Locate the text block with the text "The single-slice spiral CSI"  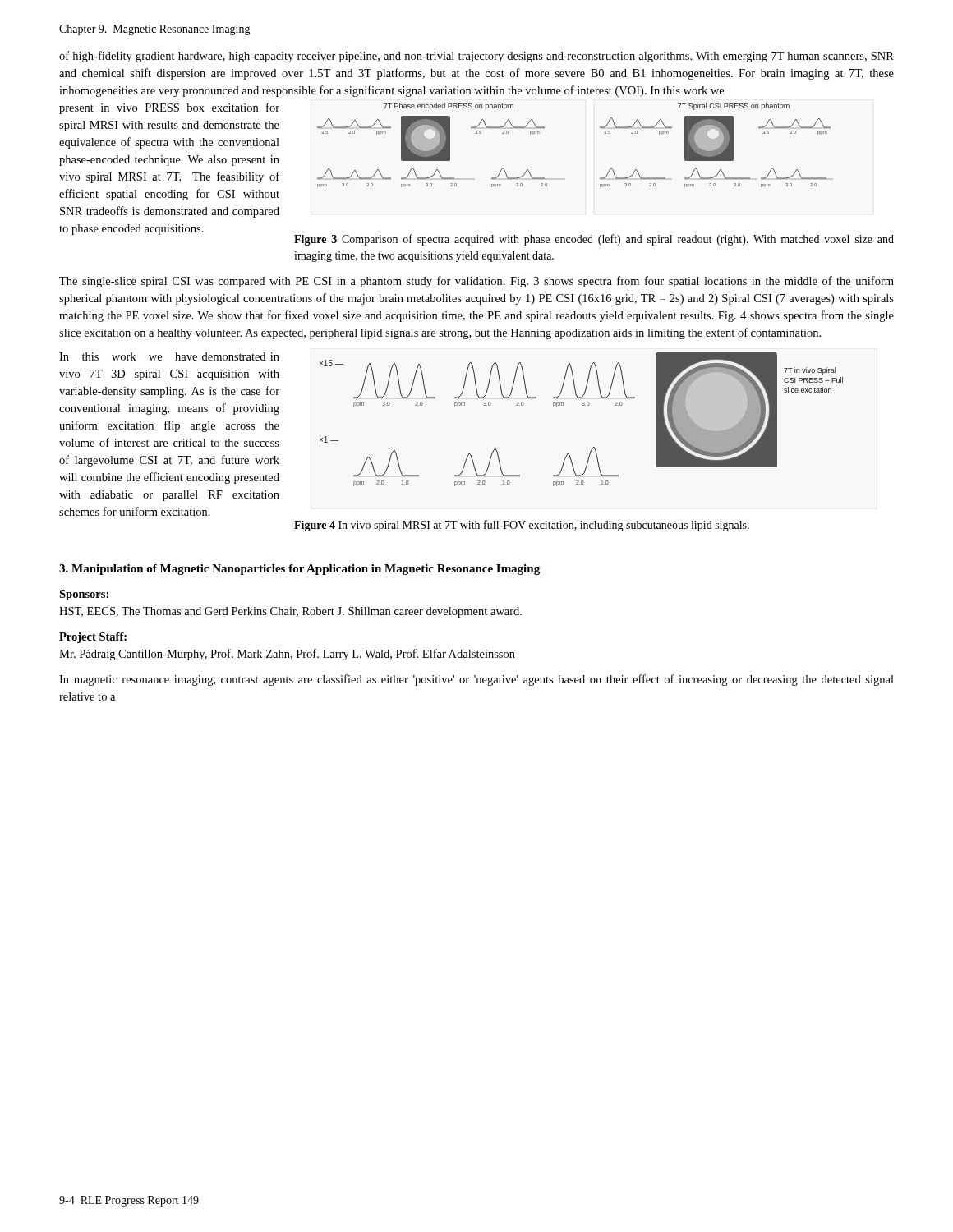476,307
